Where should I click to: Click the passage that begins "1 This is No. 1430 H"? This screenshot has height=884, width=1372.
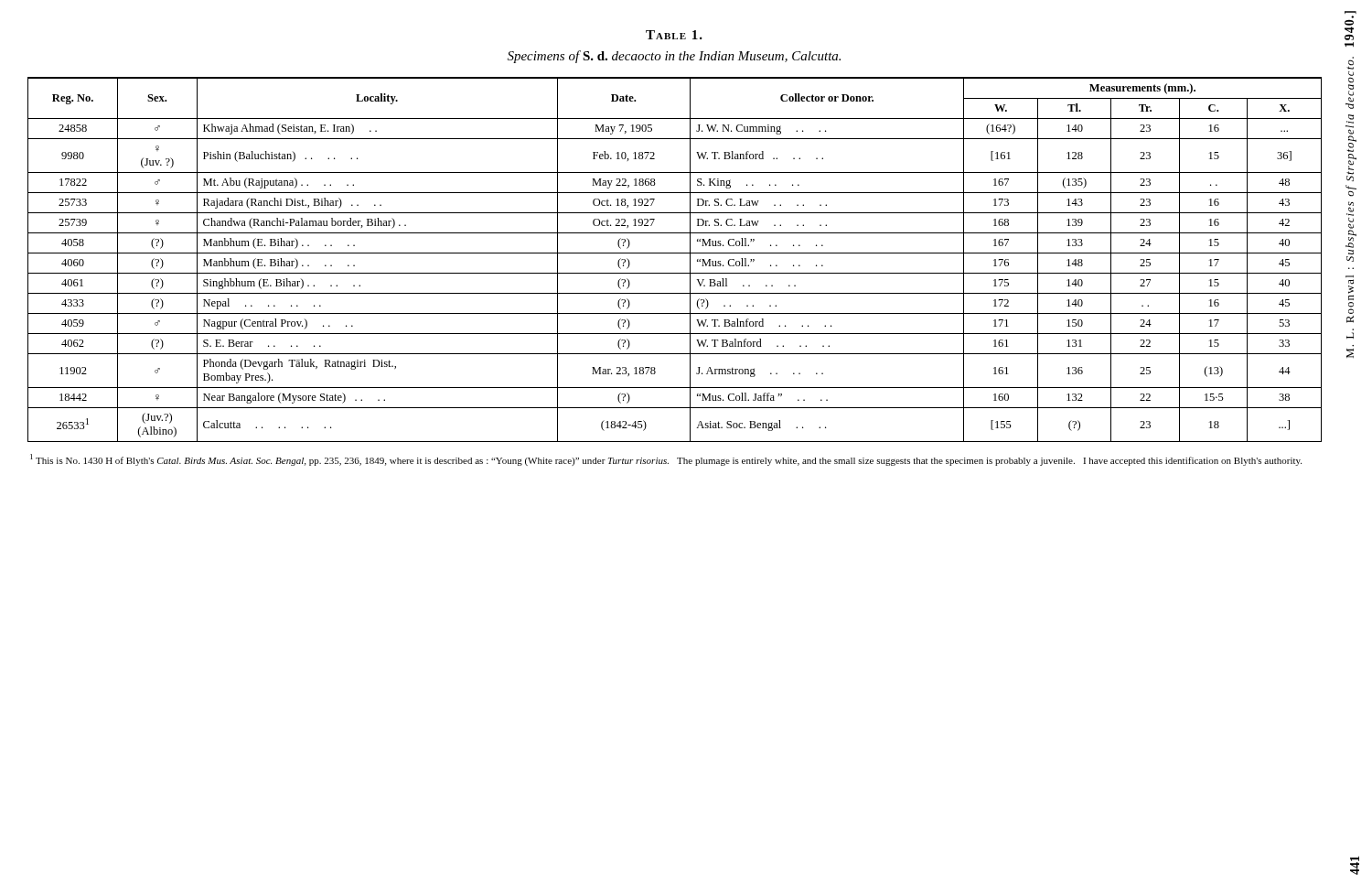coord(666,459)
